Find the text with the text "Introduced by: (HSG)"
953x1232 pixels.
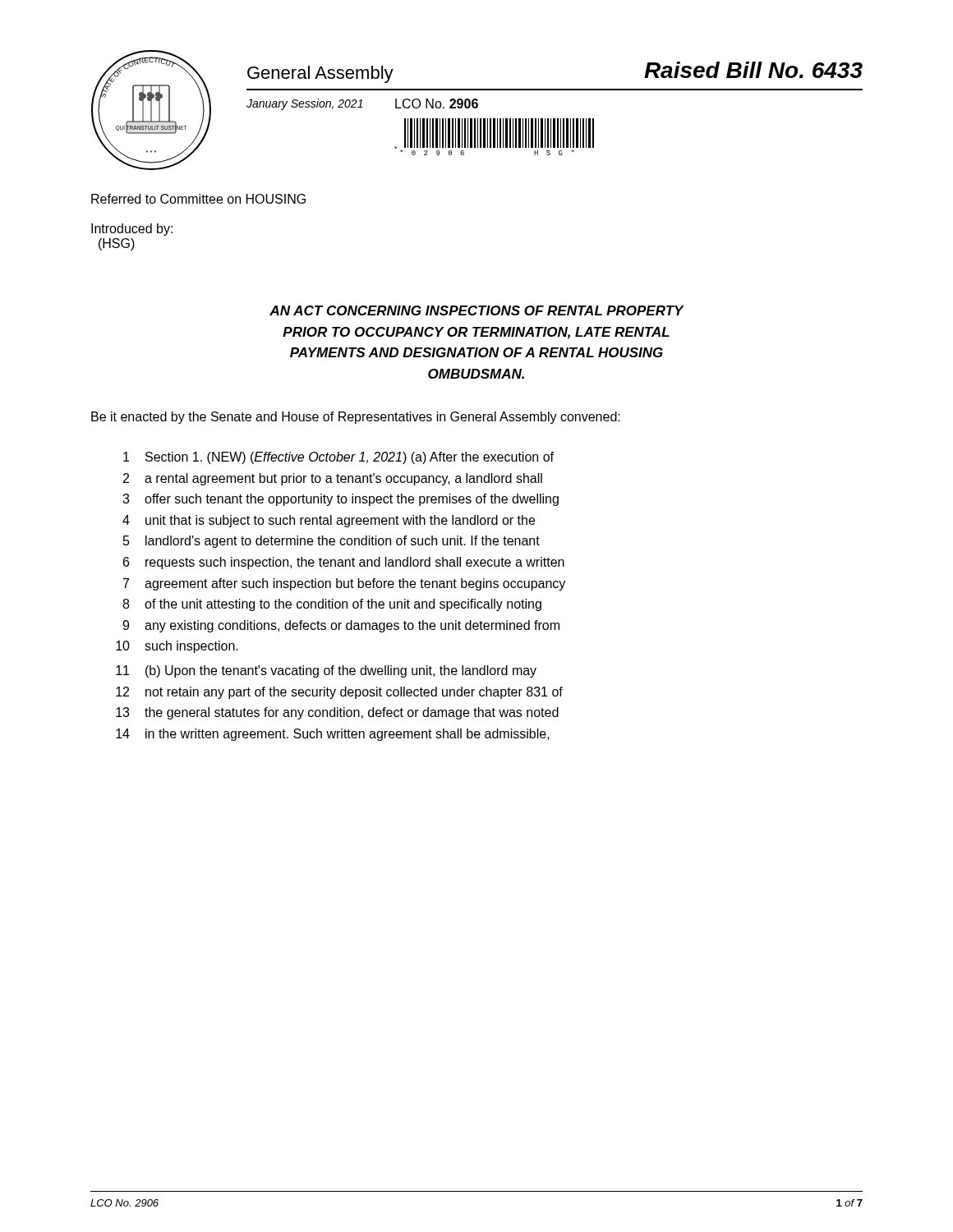(x=132, y=236)
